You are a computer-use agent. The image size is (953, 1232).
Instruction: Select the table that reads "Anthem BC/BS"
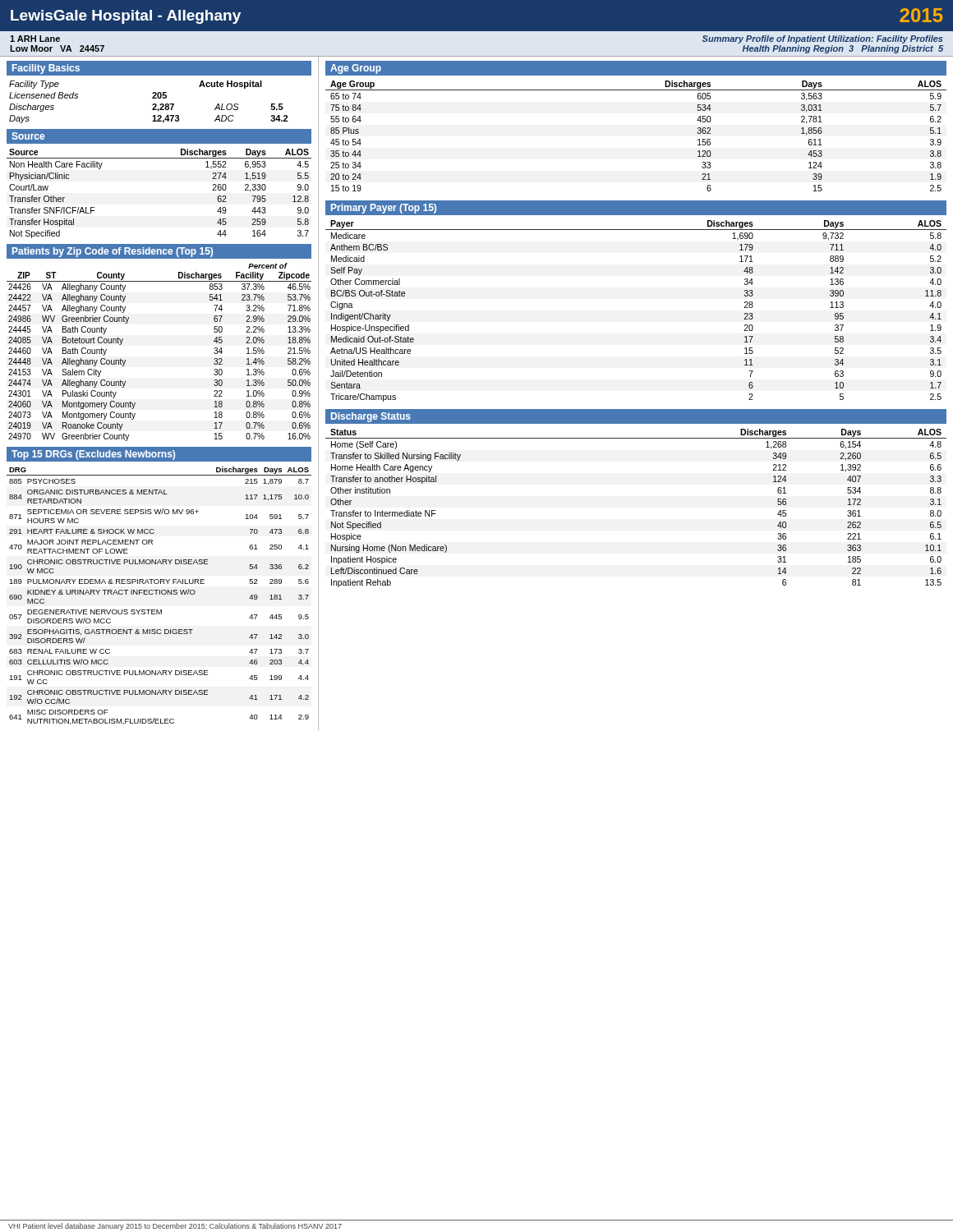tap(636, 310)
